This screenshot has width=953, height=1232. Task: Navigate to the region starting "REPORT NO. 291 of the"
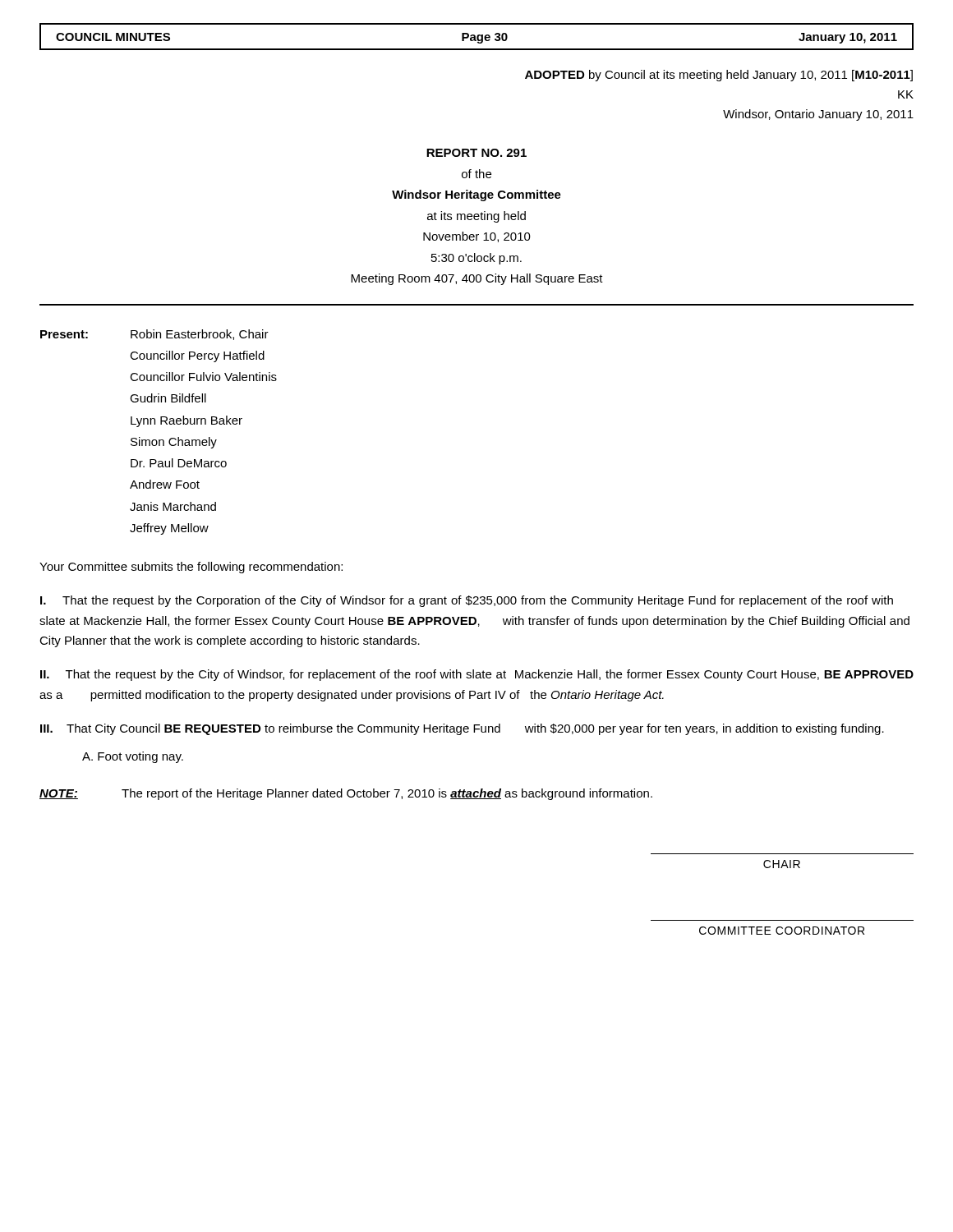476,215
